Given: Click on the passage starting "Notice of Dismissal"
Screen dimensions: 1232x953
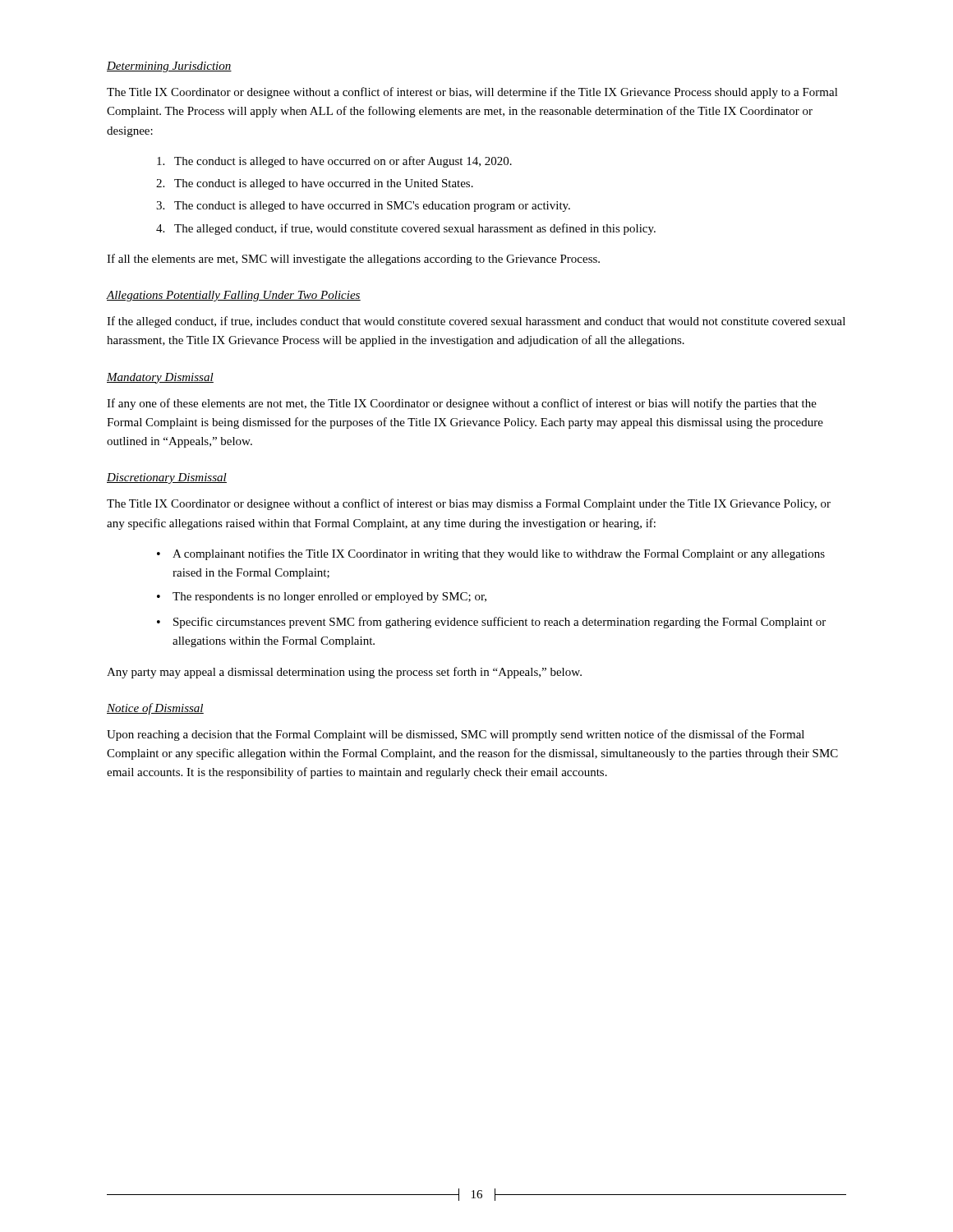Looking at the screenshot, I should coord(155,708).
